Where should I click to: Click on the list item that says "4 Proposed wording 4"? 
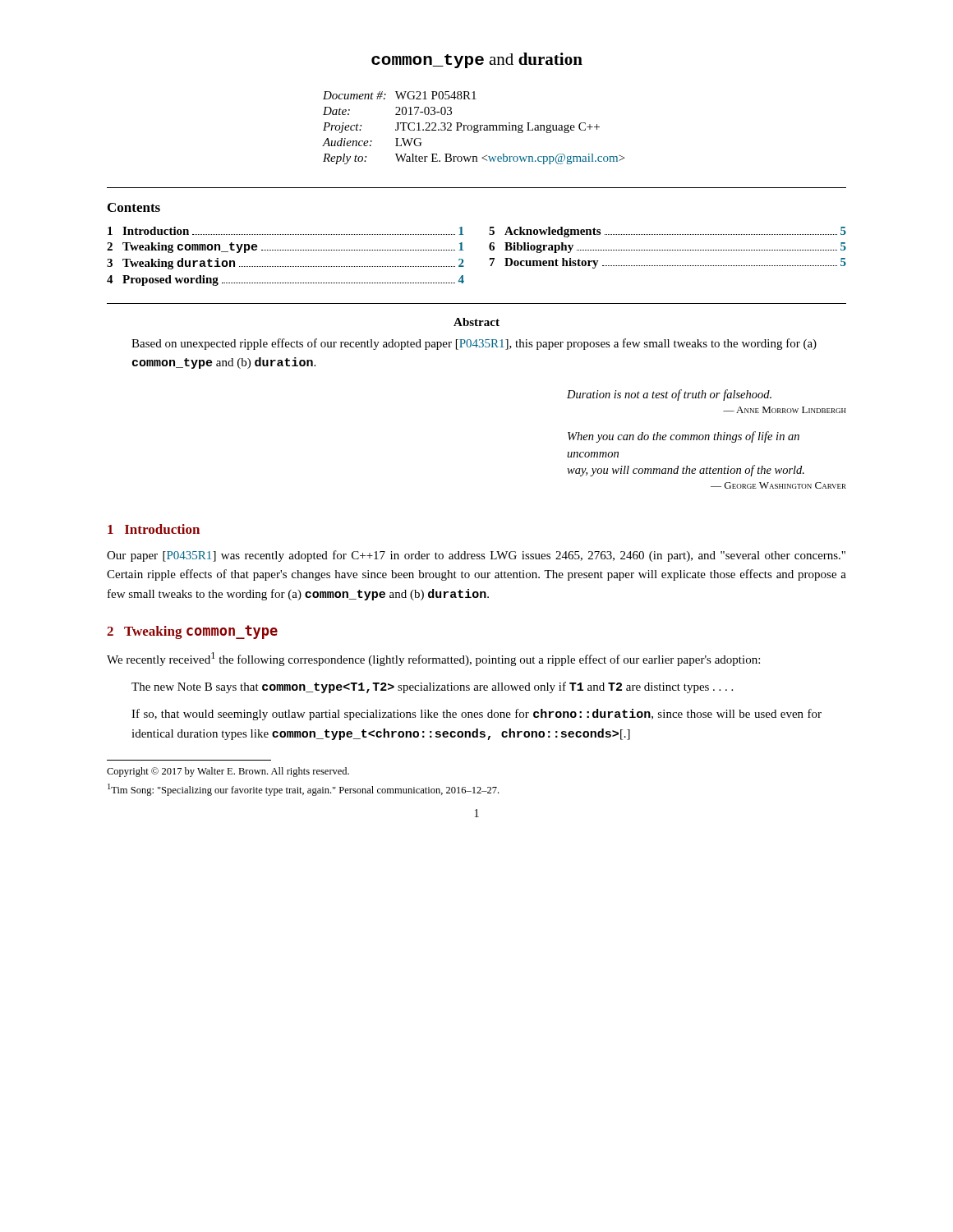[286, 280]
